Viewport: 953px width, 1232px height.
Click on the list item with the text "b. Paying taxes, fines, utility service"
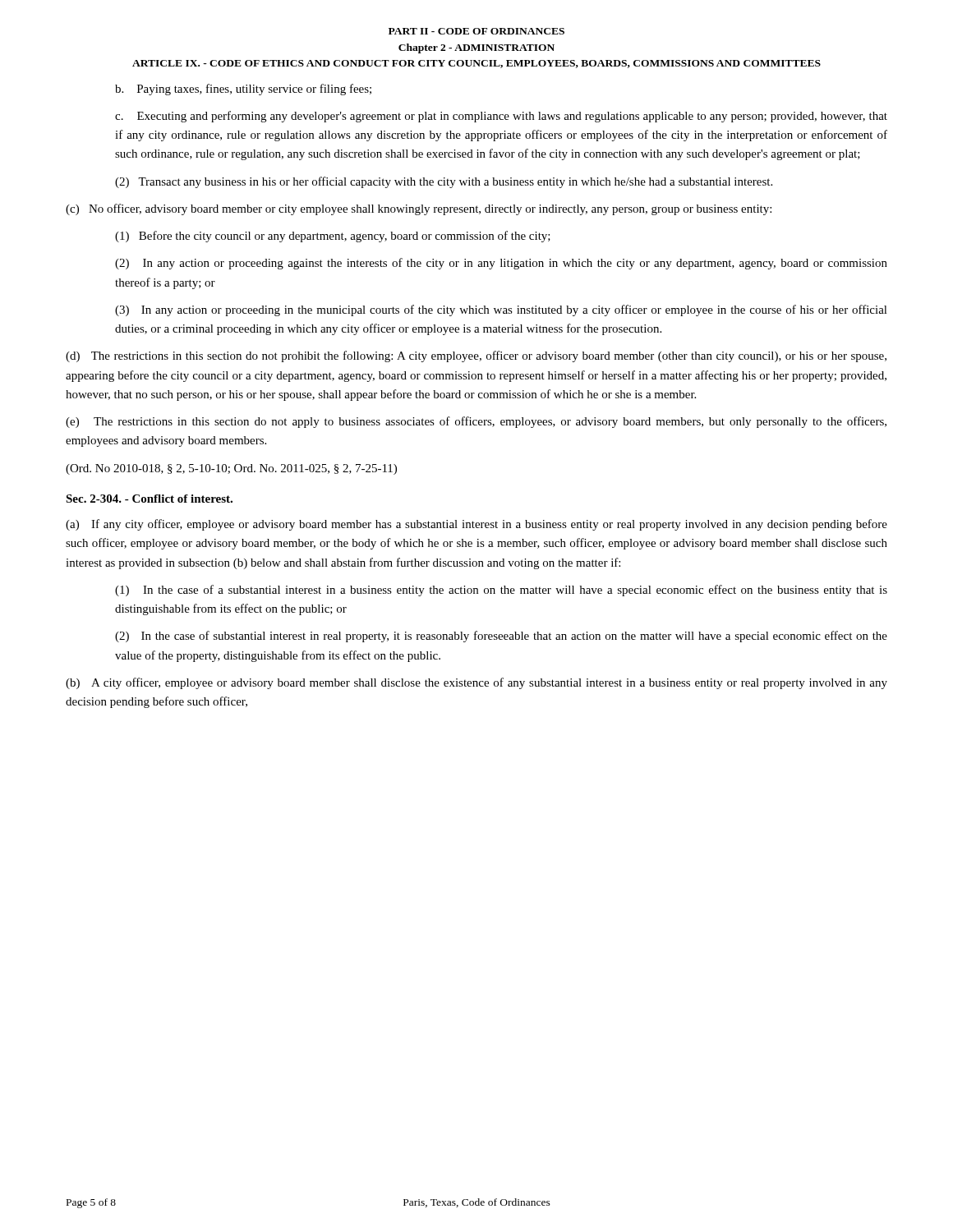[244, 88]
